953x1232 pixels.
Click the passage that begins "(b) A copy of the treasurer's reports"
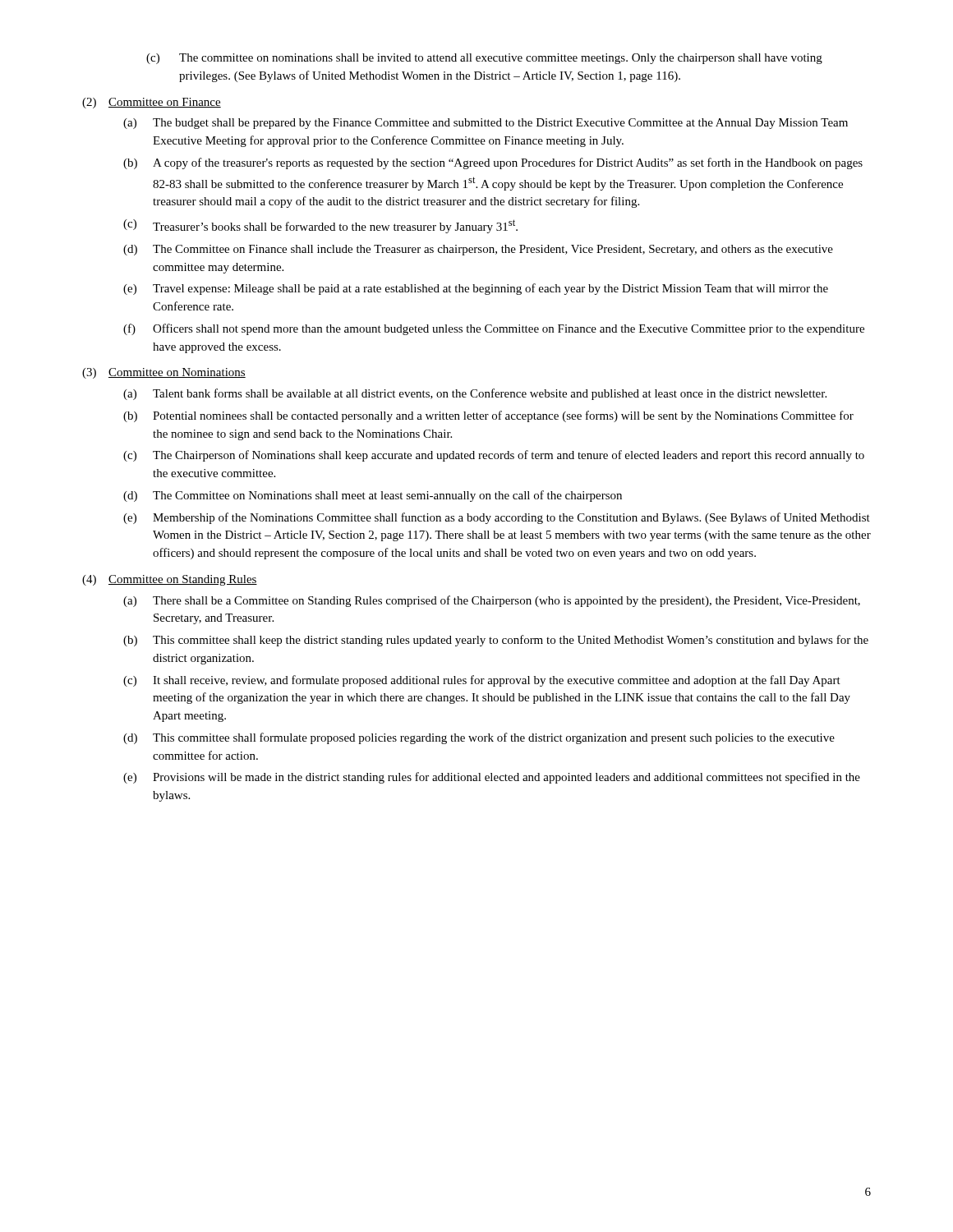pos(497,183)
